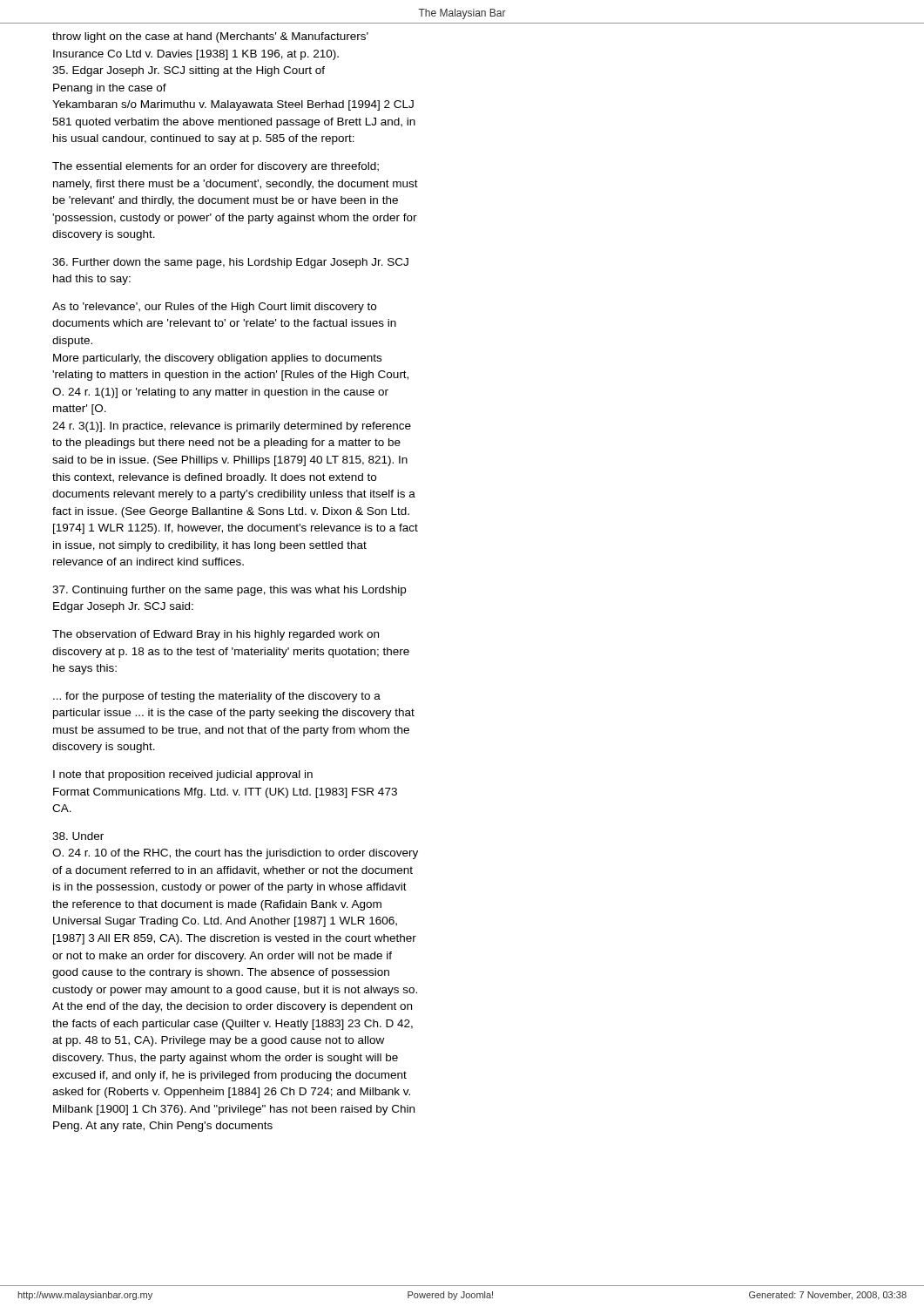Screen dimensions: 1307x924
Task: Find the text block containing "... for the purpose of testing"
Action: coord(233,721)
